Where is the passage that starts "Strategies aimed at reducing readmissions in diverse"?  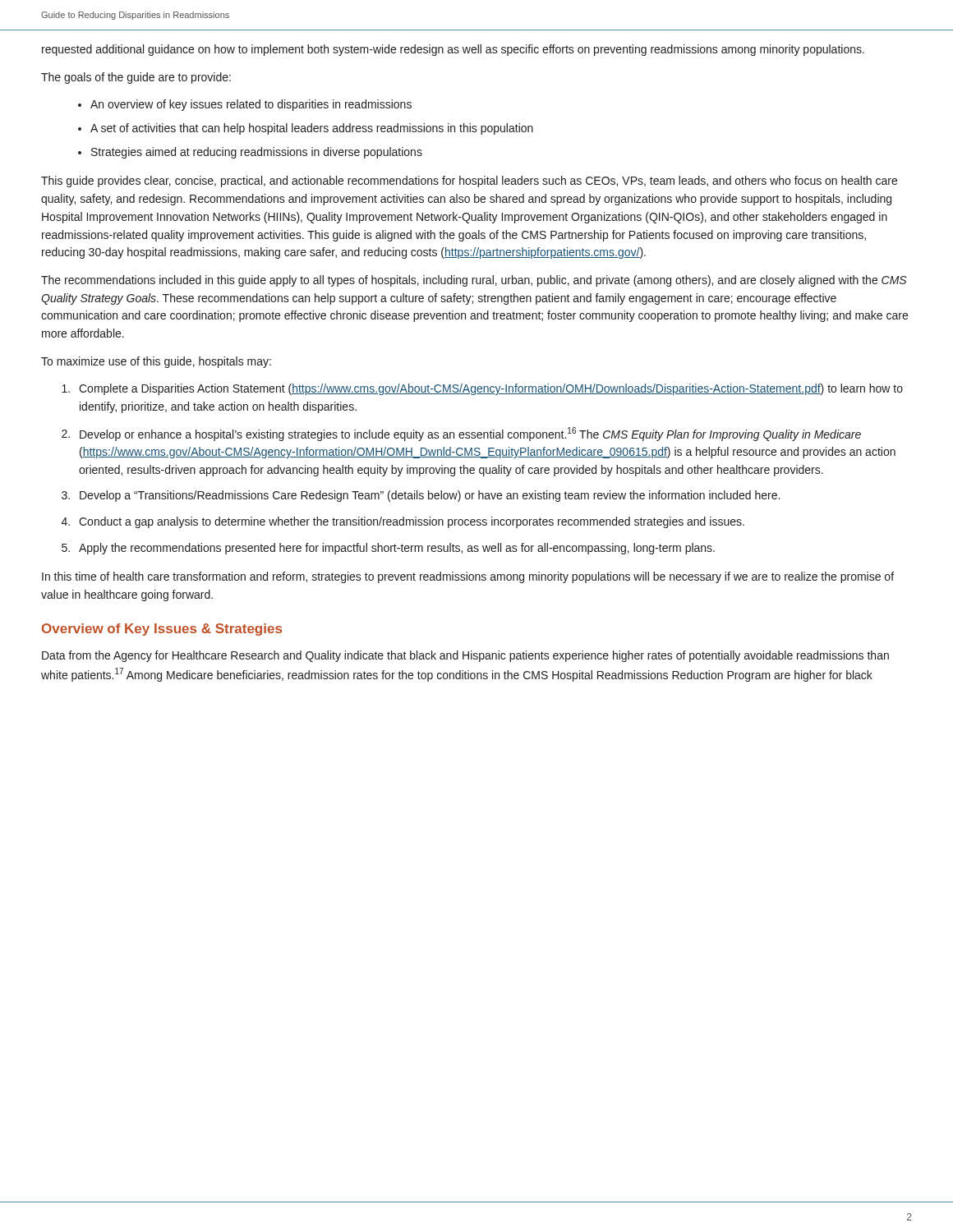click(x=256, y=152)
